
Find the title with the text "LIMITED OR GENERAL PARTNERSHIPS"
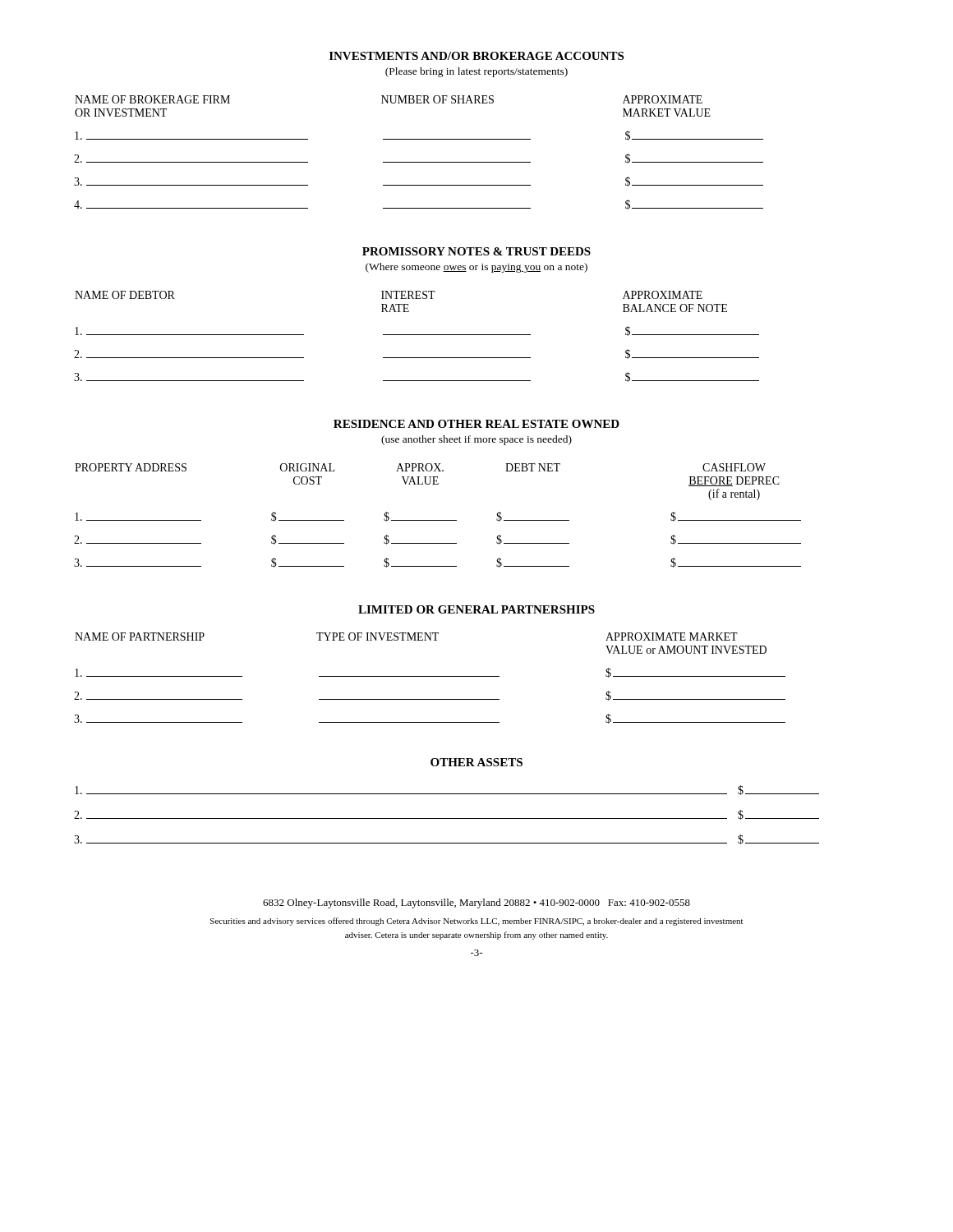click(476, 609)
